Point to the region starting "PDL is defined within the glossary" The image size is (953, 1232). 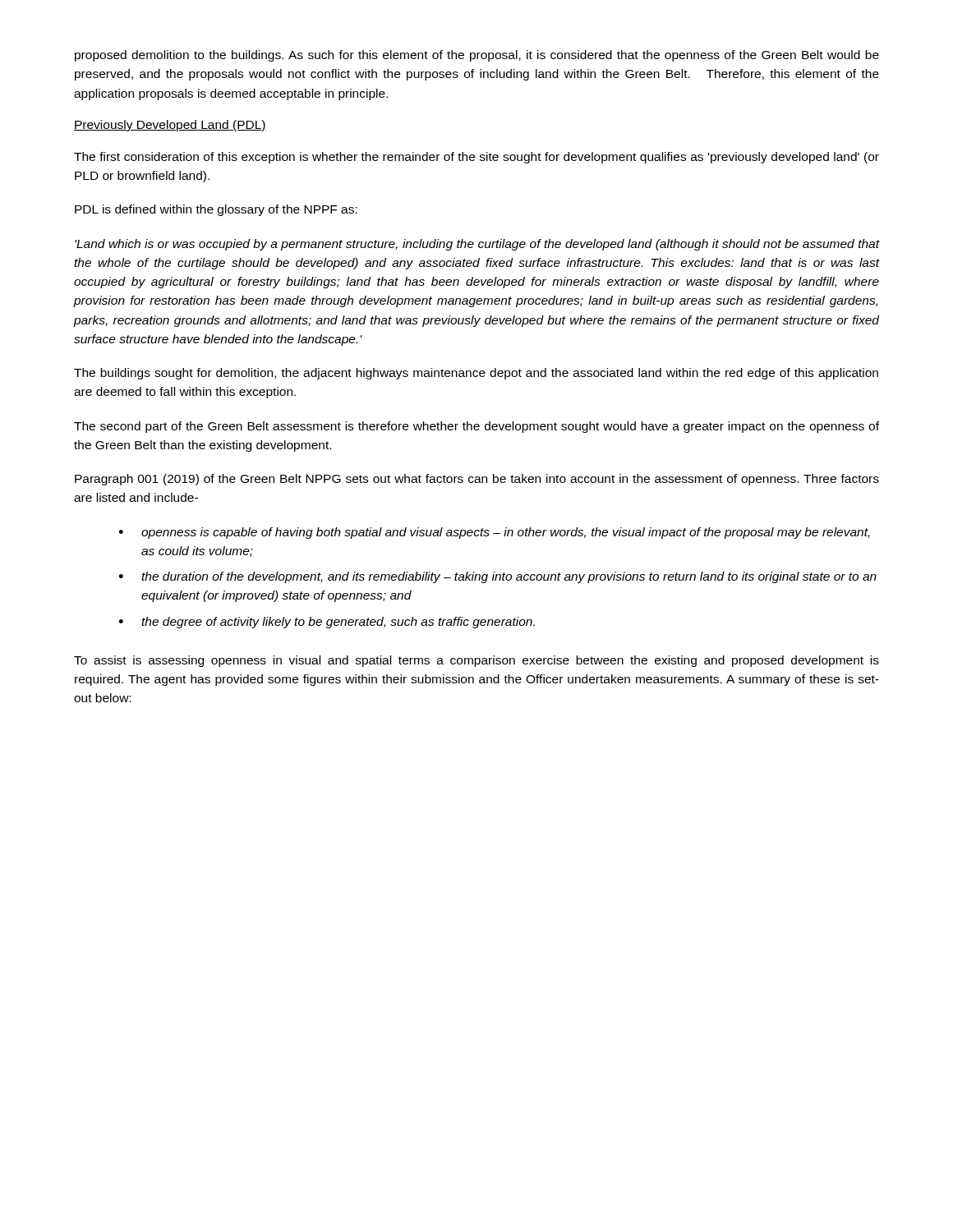(216, 209)
